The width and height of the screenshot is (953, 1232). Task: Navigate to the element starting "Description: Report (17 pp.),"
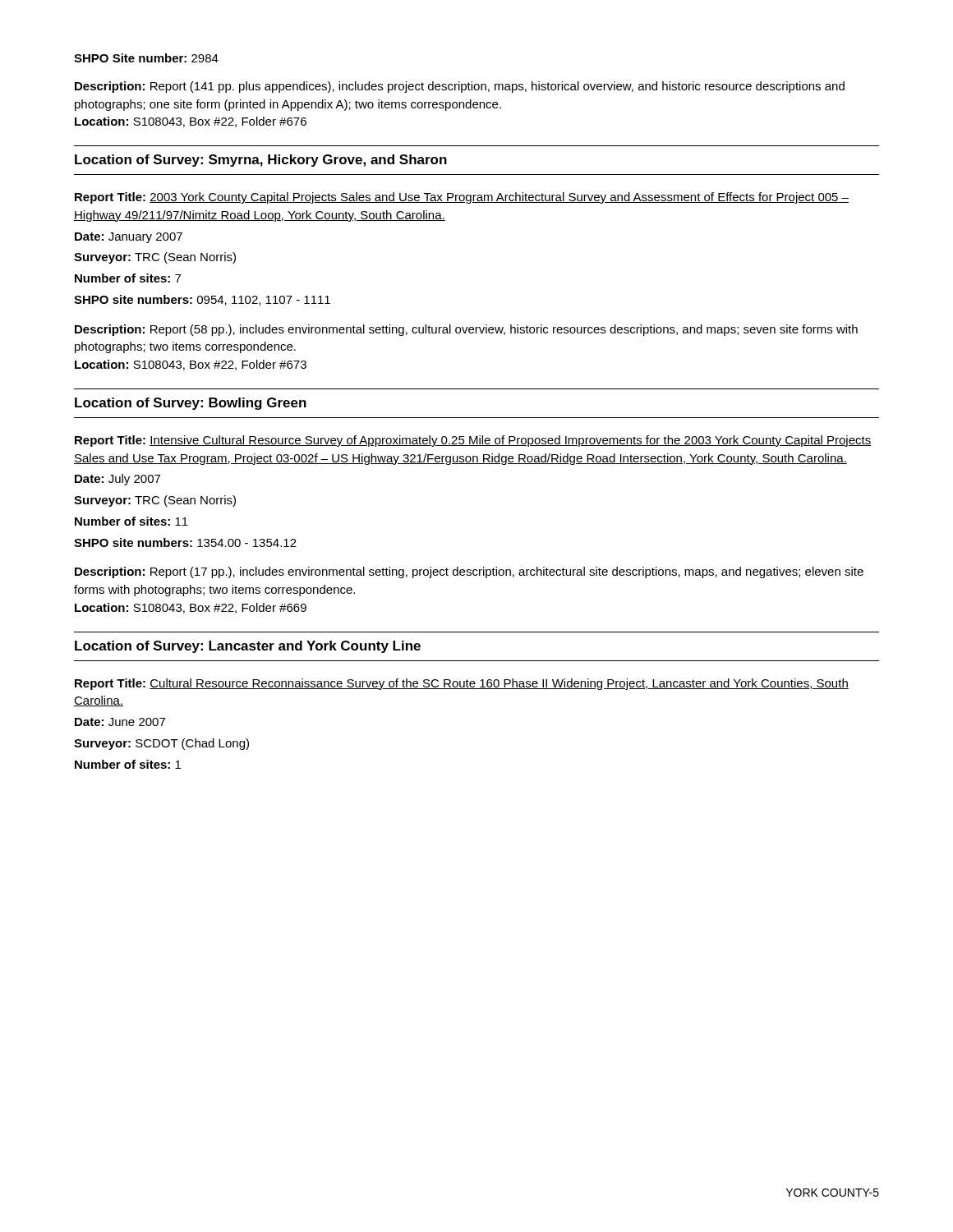[x=469, y=572]
